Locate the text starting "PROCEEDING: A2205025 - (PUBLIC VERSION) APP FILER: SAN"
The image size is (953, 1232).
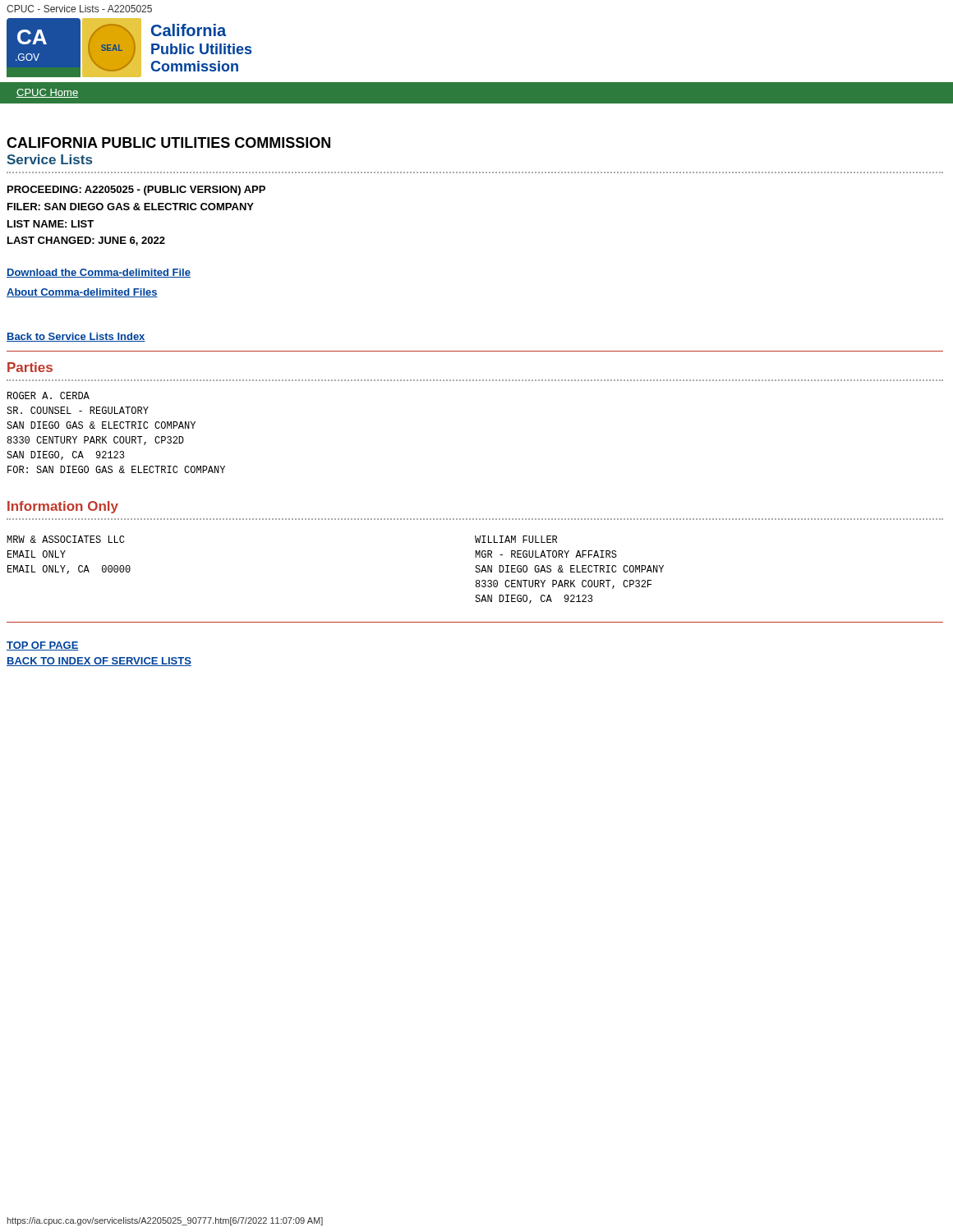(x=136, y=215)
